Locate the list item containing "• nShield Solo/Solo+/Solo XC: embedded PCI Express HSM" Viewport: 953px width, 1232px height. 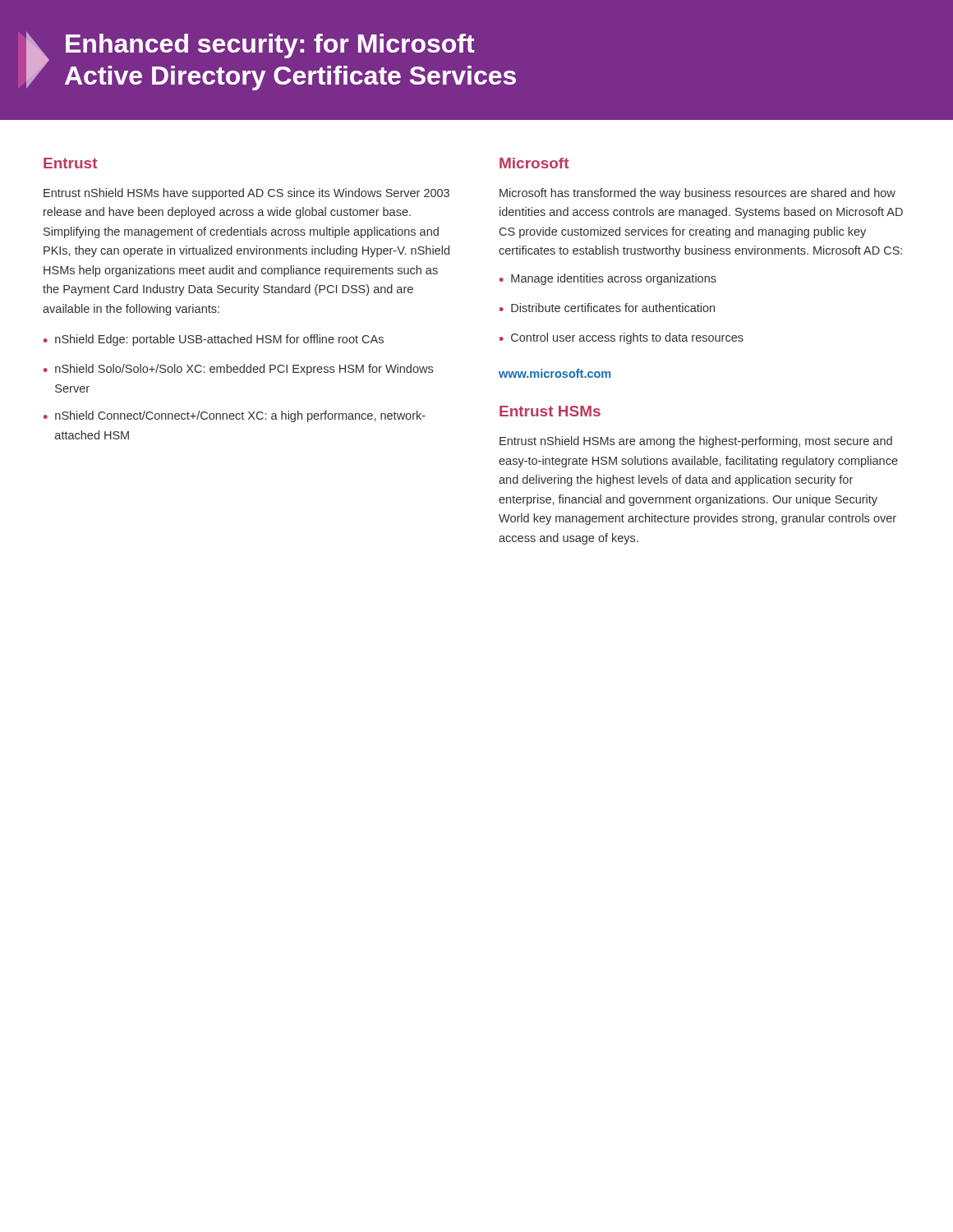point(248,379)
